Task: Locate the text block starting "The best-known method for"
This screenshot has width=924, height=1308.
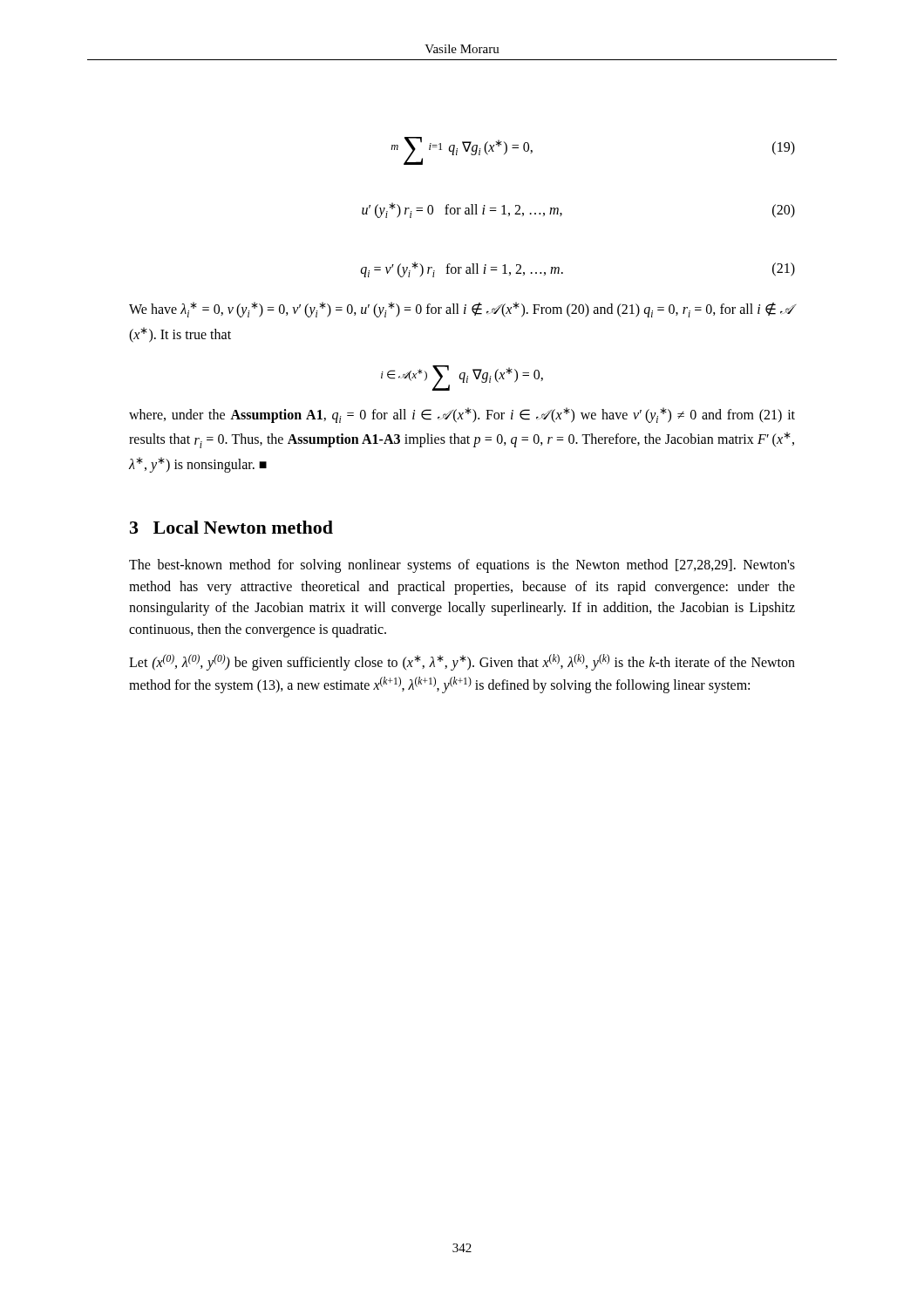Action: click(x=462, y=597)
